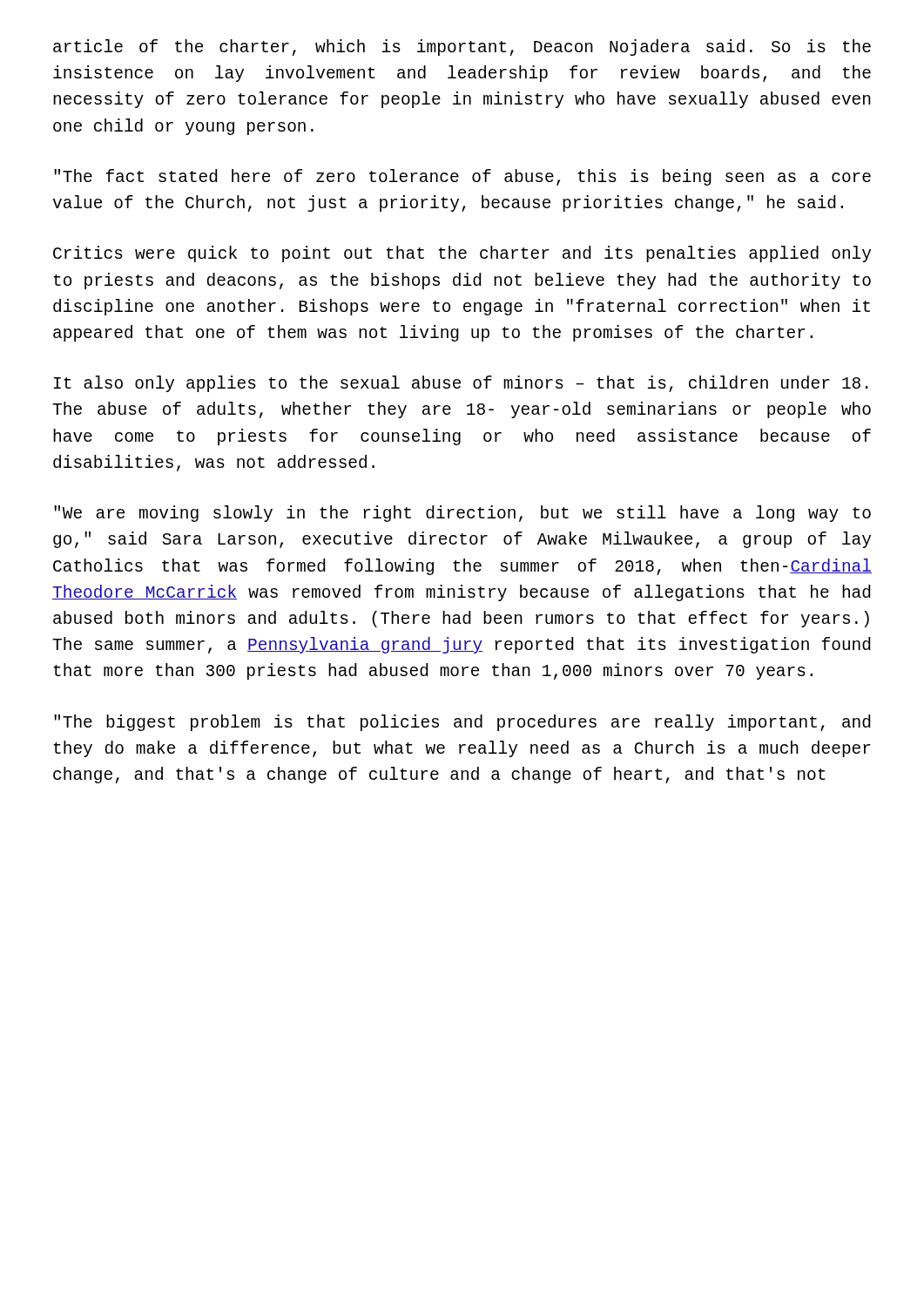
Task: Where is the passage that starts "Critics were quick to point out that"?
Action: (x=462, y=294)
